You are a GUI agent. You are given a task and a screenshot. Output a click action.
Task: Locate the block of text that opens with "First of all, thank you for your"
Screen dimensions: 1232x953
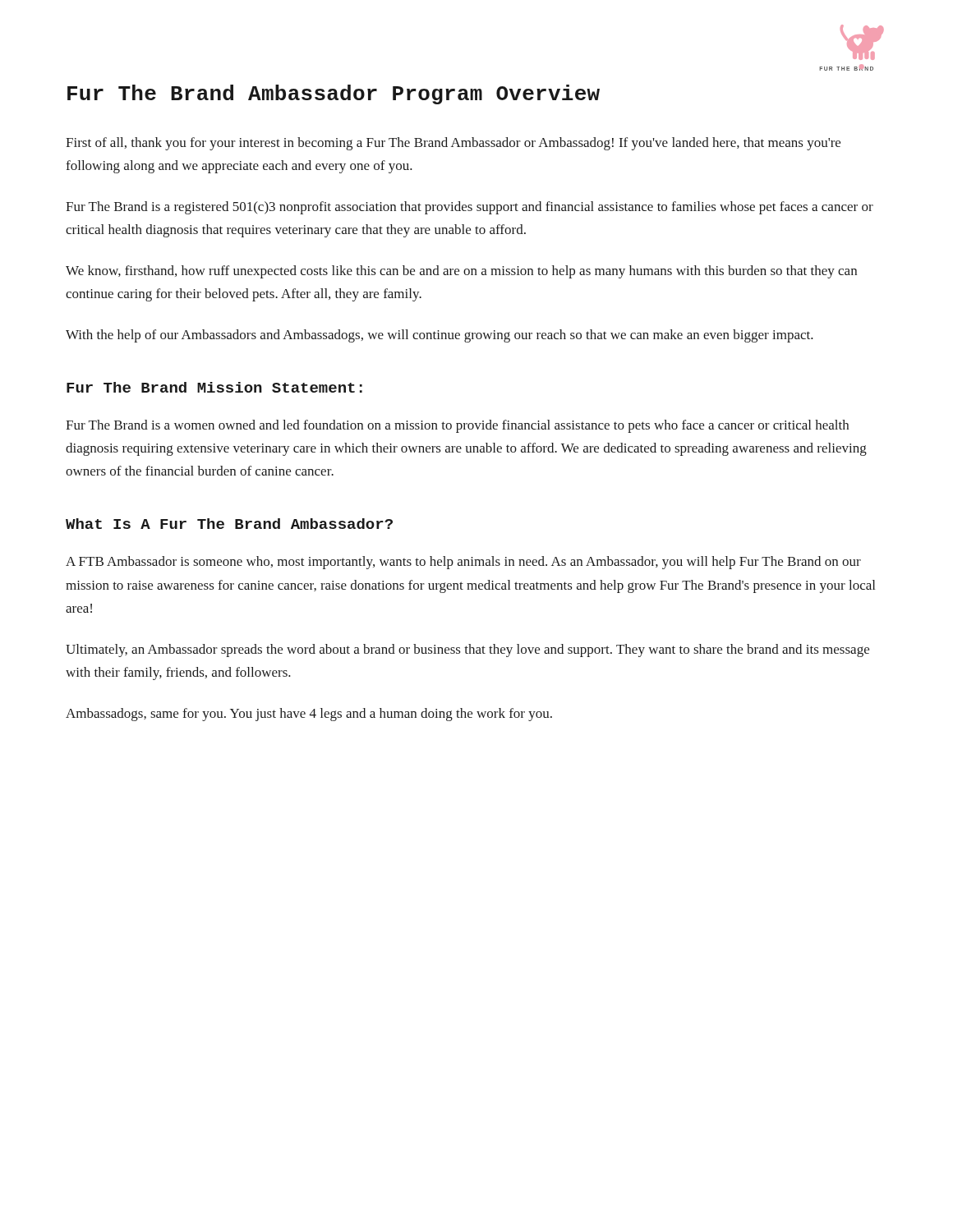click(x=453, y=154)
